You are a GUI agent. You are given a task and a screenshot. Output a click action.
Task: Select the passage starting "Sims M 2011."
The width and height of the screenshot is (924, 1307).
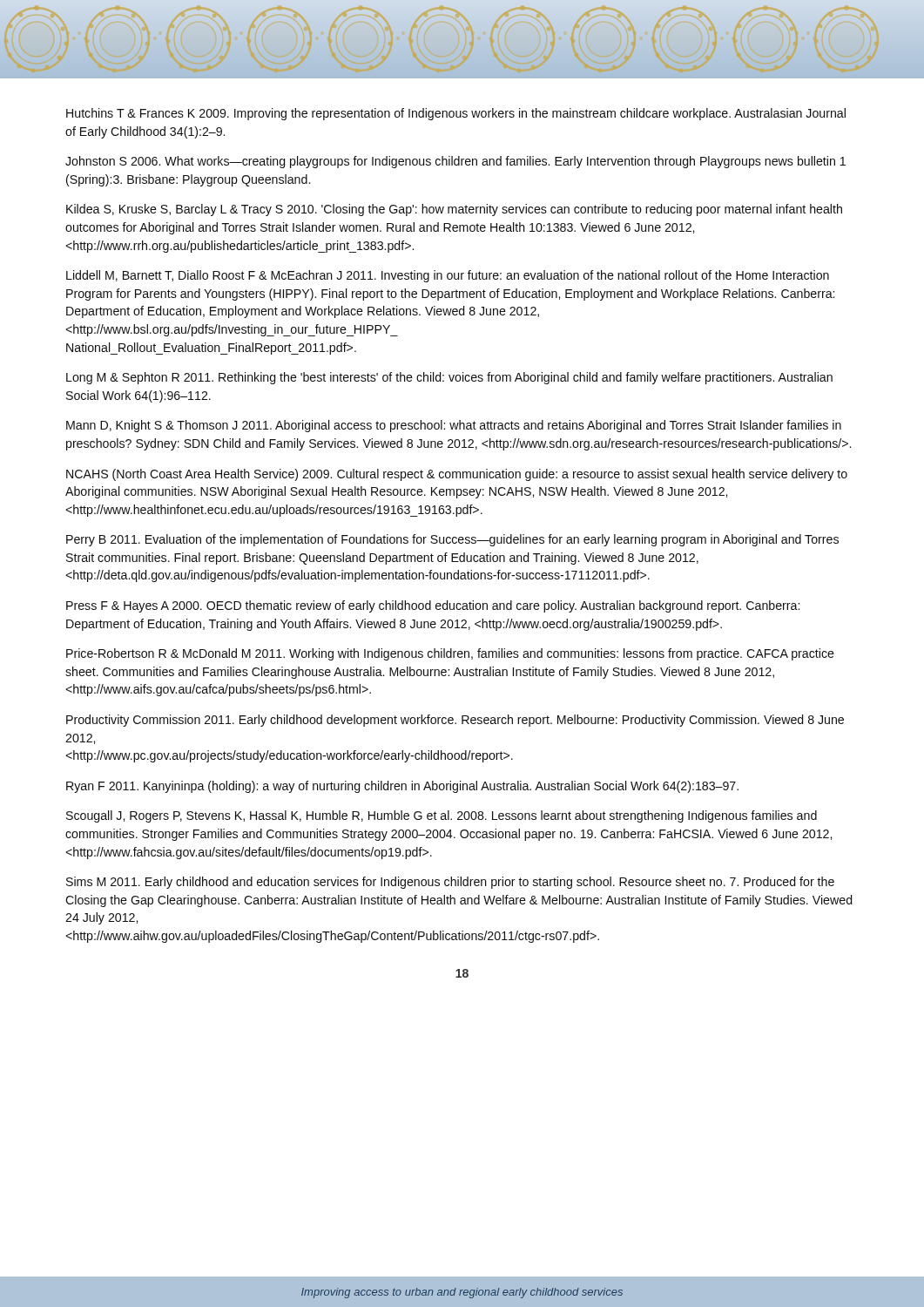point(459,909)
